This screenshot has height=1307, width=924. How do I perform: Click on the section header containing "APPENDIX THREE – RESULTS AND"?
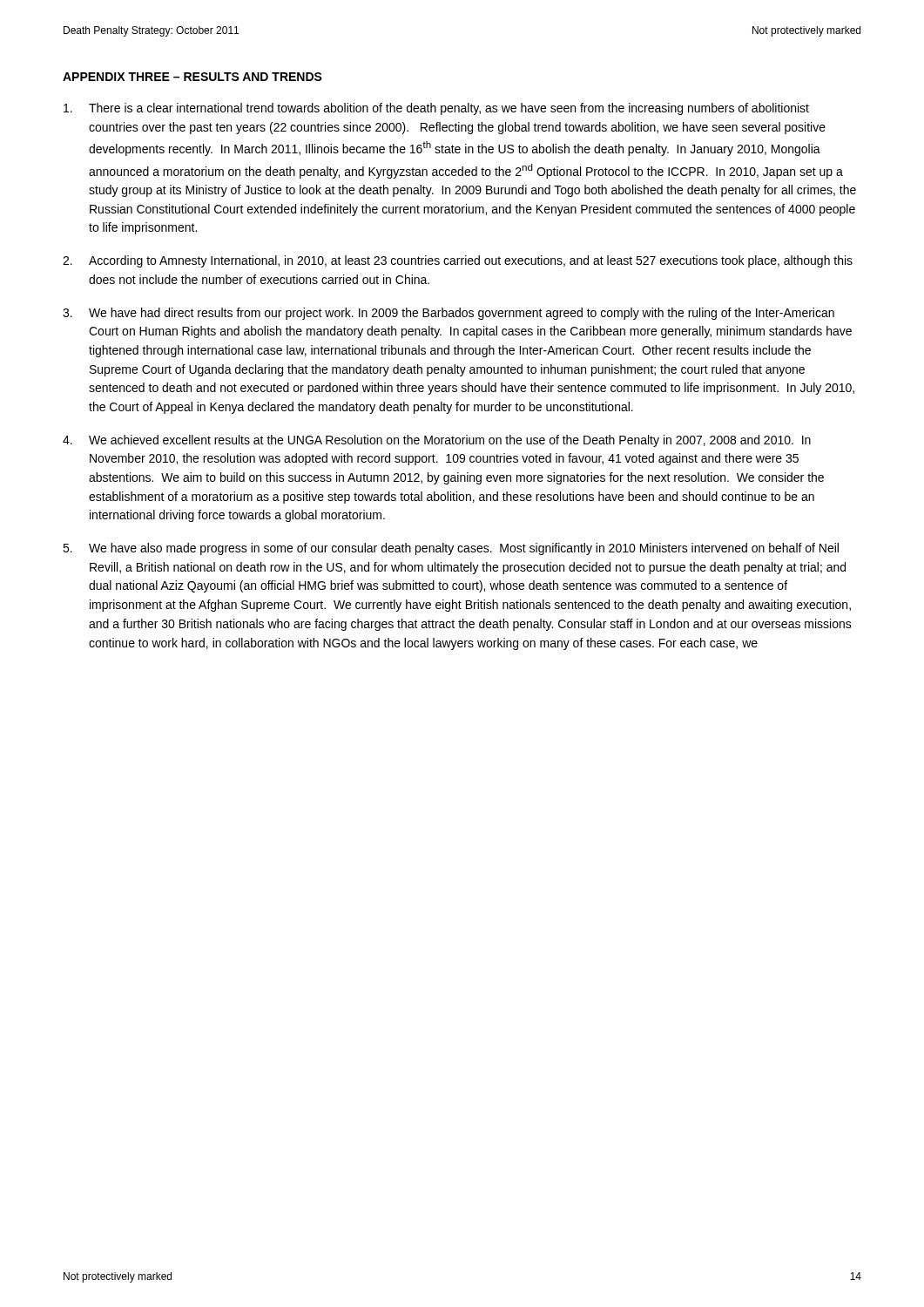tap(192, 77)
